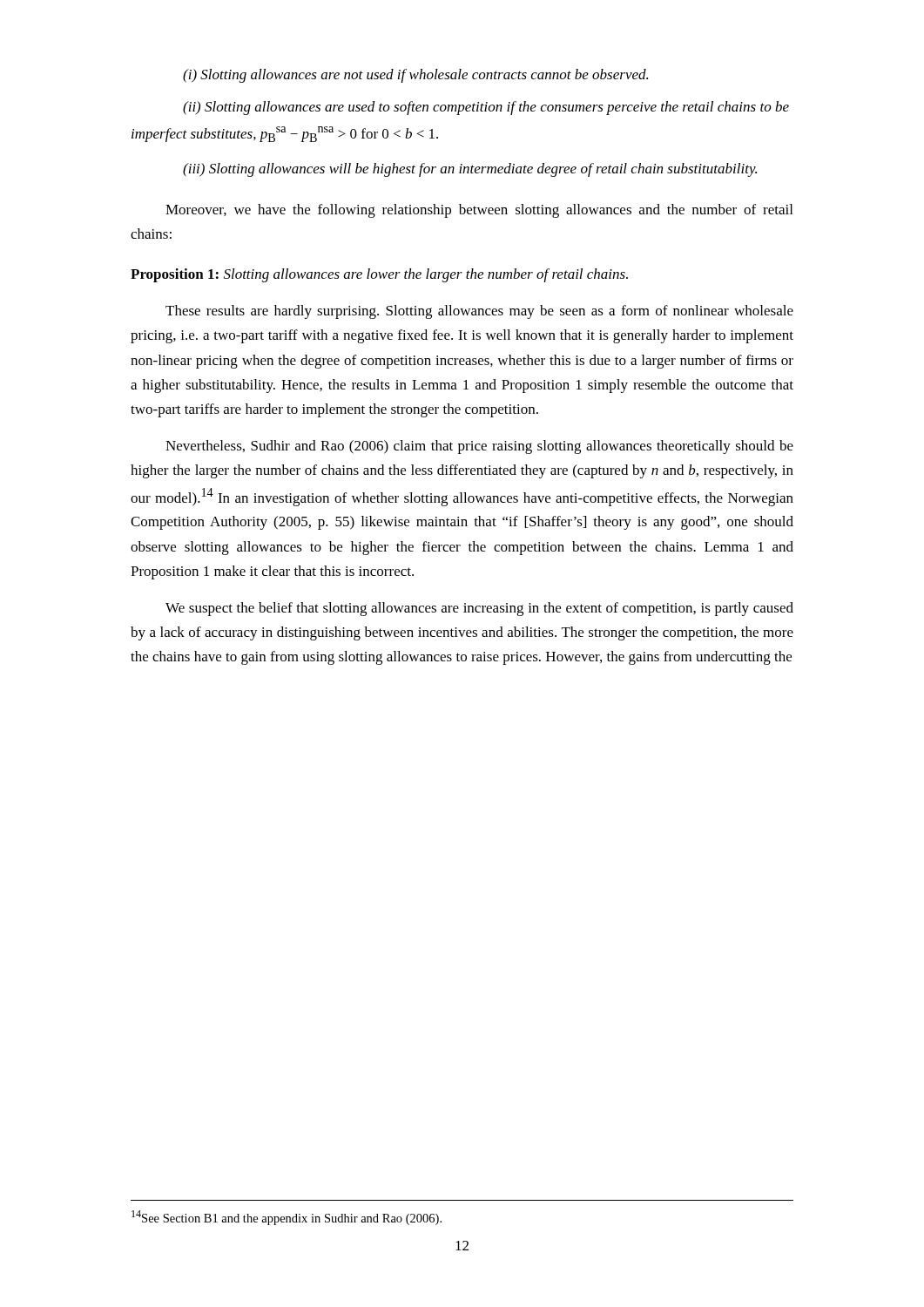Click the passage that begins "(iii) Slotting allowances will"
924x1307 pixels.
click(x=471, y=169)
